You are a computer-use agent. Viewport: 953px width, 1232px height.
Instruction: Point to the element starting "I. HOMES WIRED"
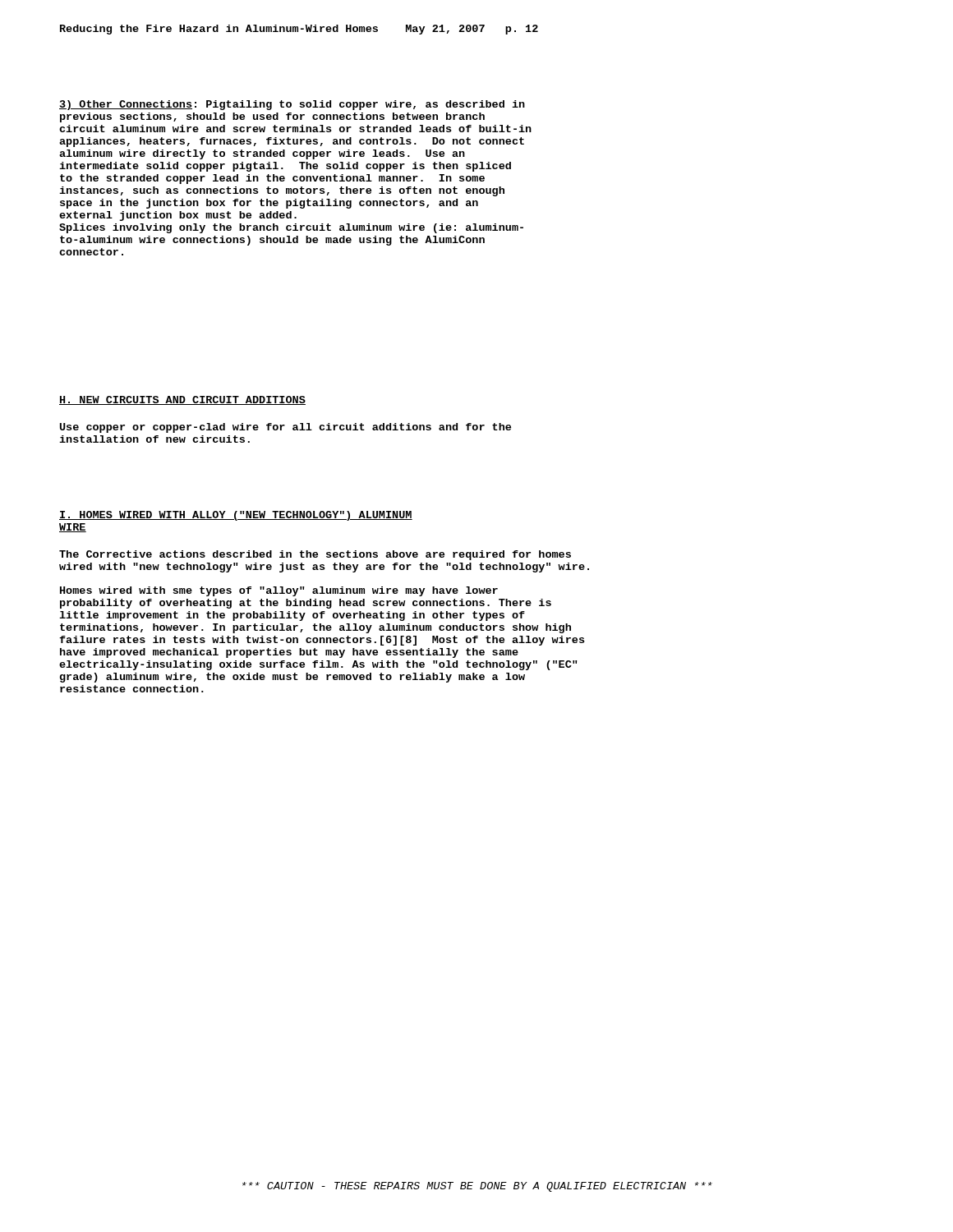click(476, 602)
